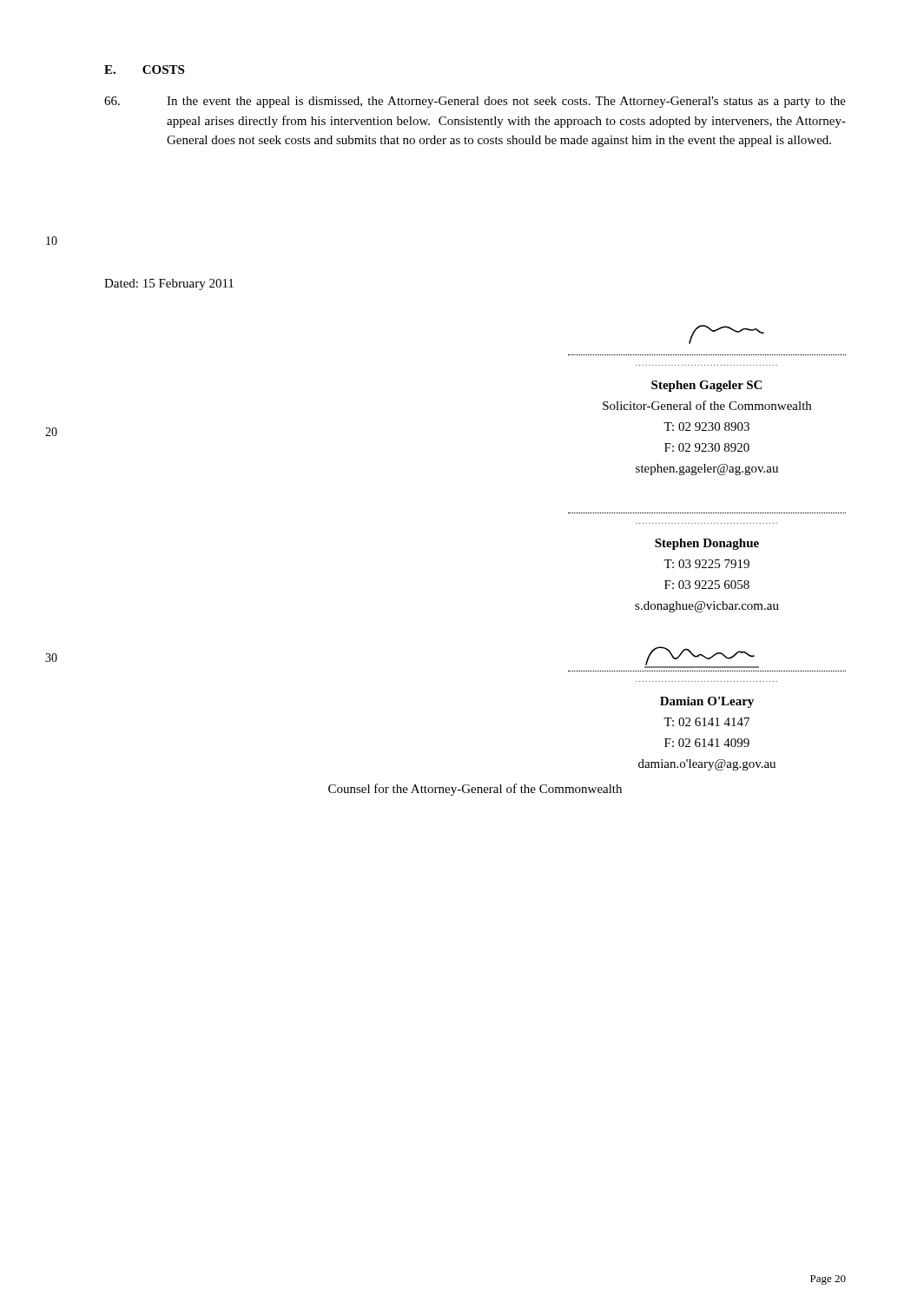Locate the block of text that opens with "............................................ Damian O'Leary T: 02"
This screenshot has width=924, height=1303.
707,720
